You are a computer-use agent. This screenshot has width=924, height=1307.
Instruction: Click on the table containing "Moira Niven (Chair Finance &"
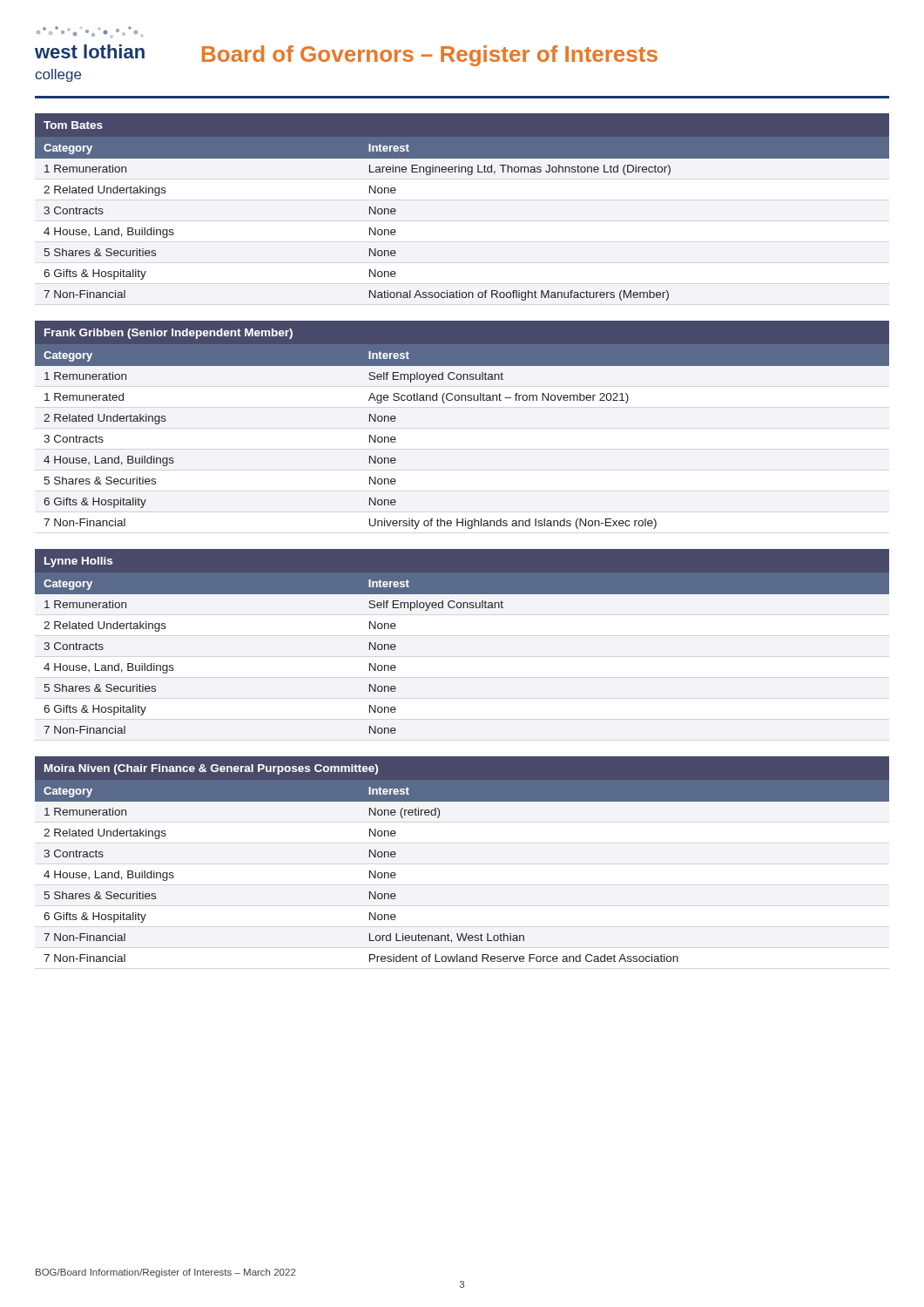pos(462,863)
